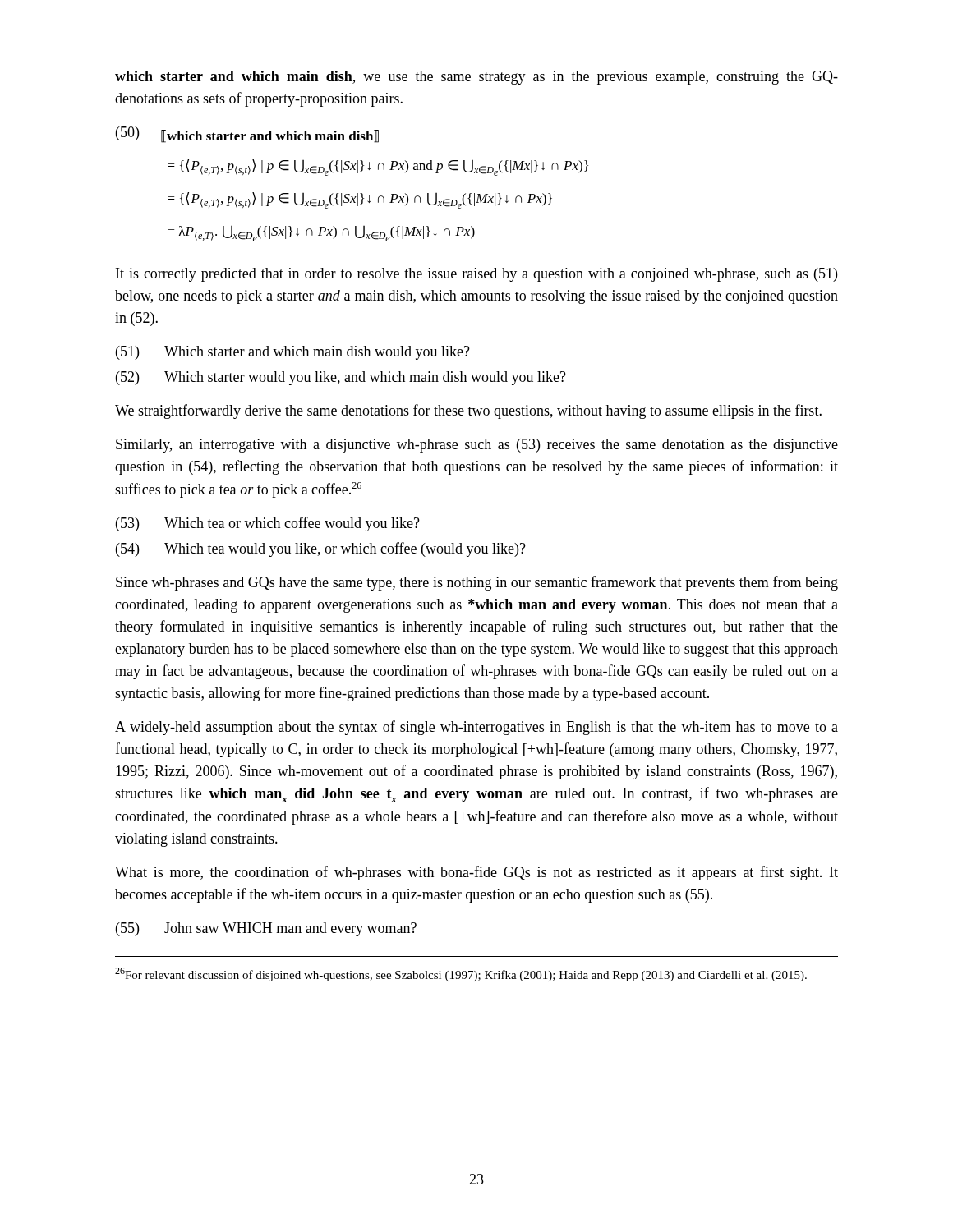Image resolution: width=953 pixels, height=1232 pixels.
Task: Locate the block of text that opens with "Similarly, an interrogative"
Action: [x=476, y=467]
